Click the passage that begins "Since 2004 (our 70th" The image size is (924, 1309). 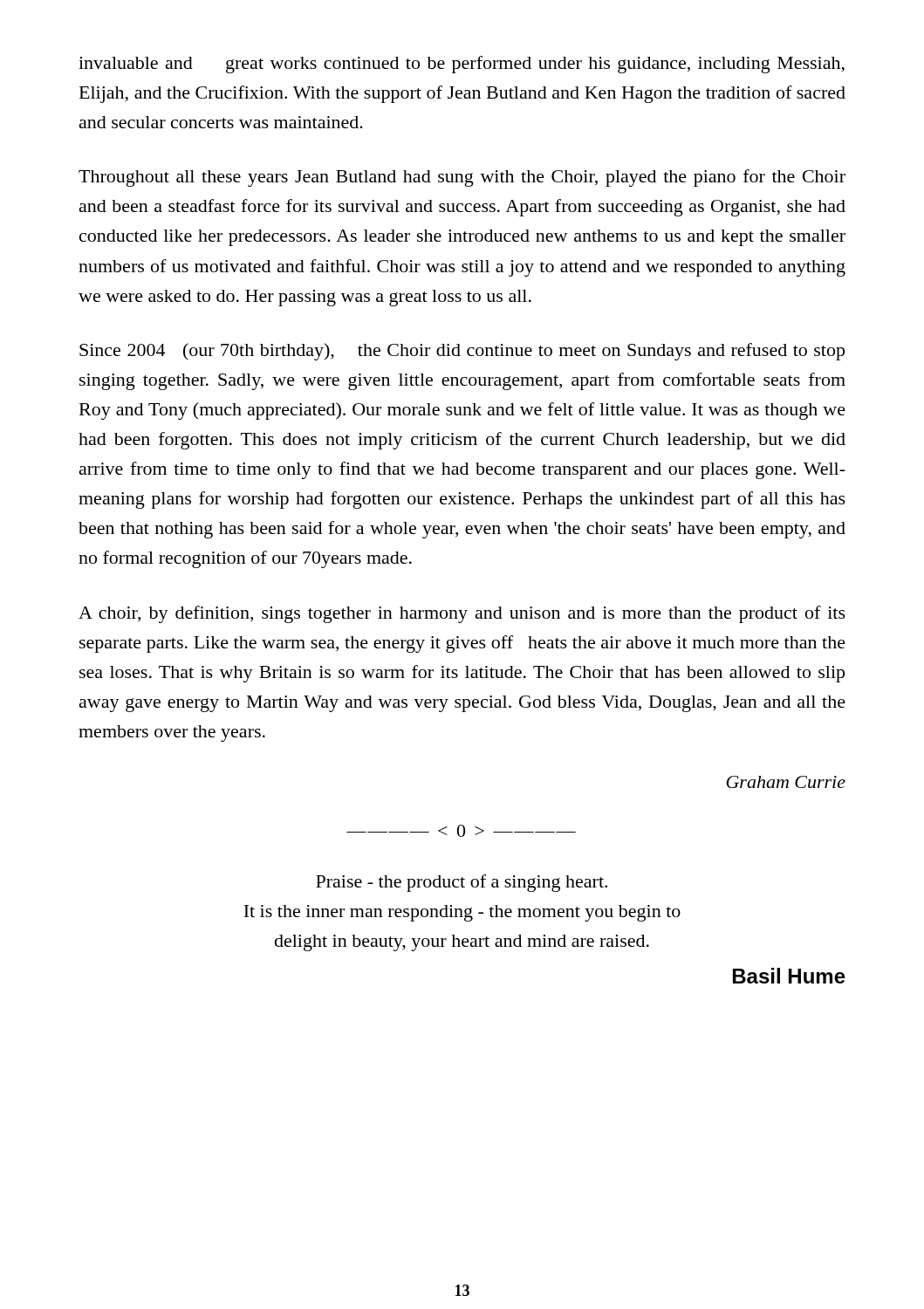pyautogui.click(x=462, y=453)
